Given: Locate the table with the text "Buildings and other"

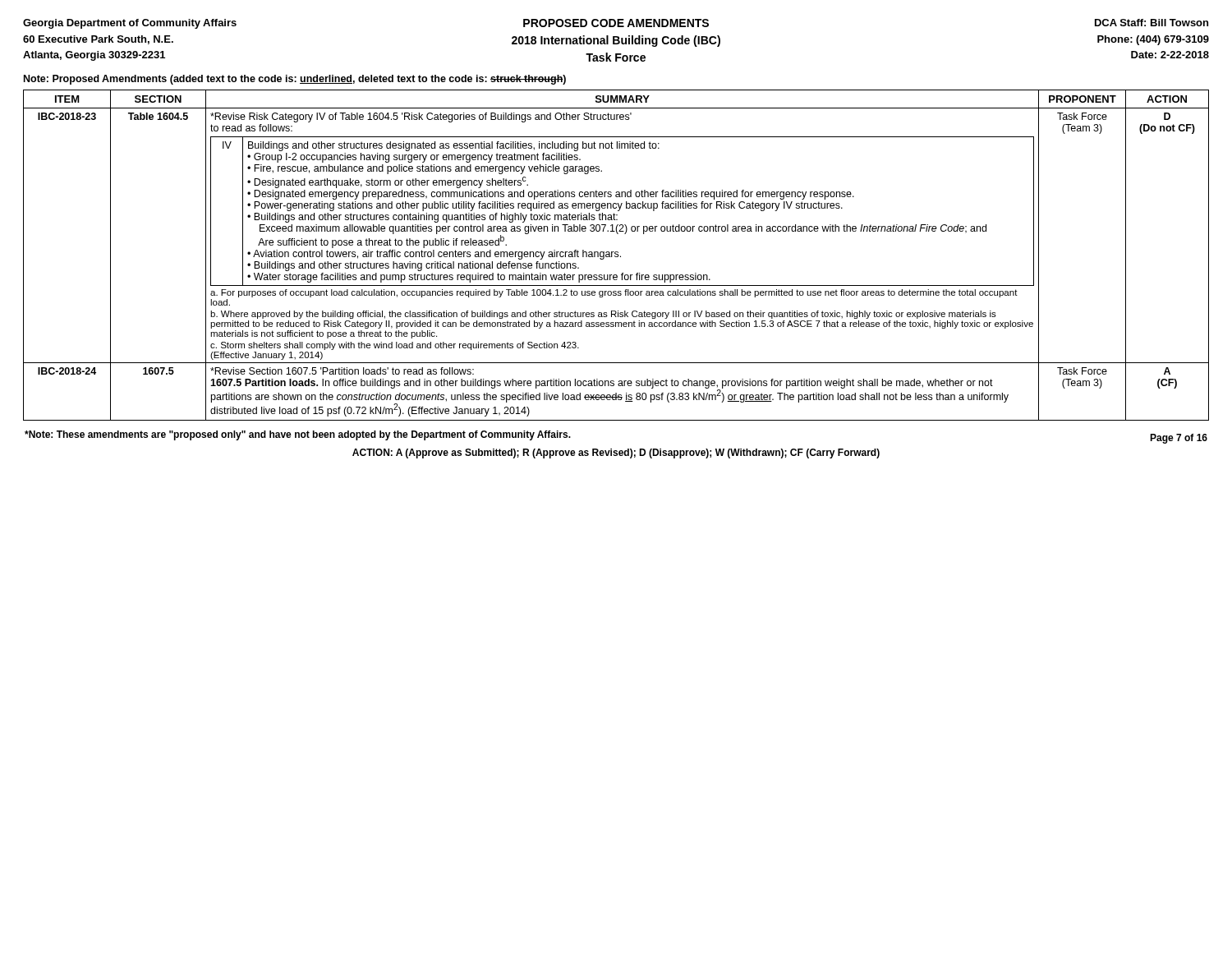Looking at the screenshot, I should click(x=616, y=255).
